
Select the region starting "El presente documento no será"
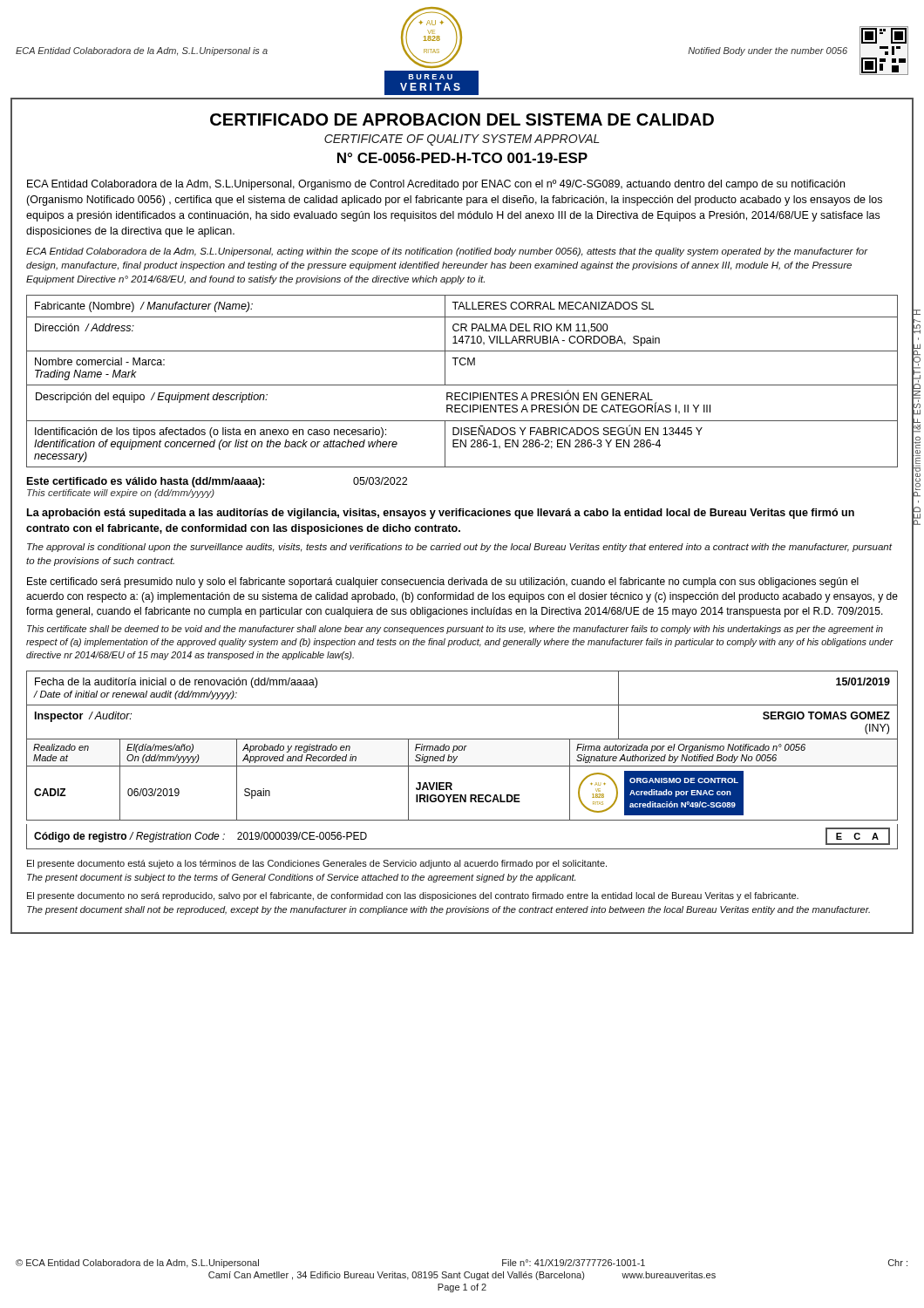448,902
